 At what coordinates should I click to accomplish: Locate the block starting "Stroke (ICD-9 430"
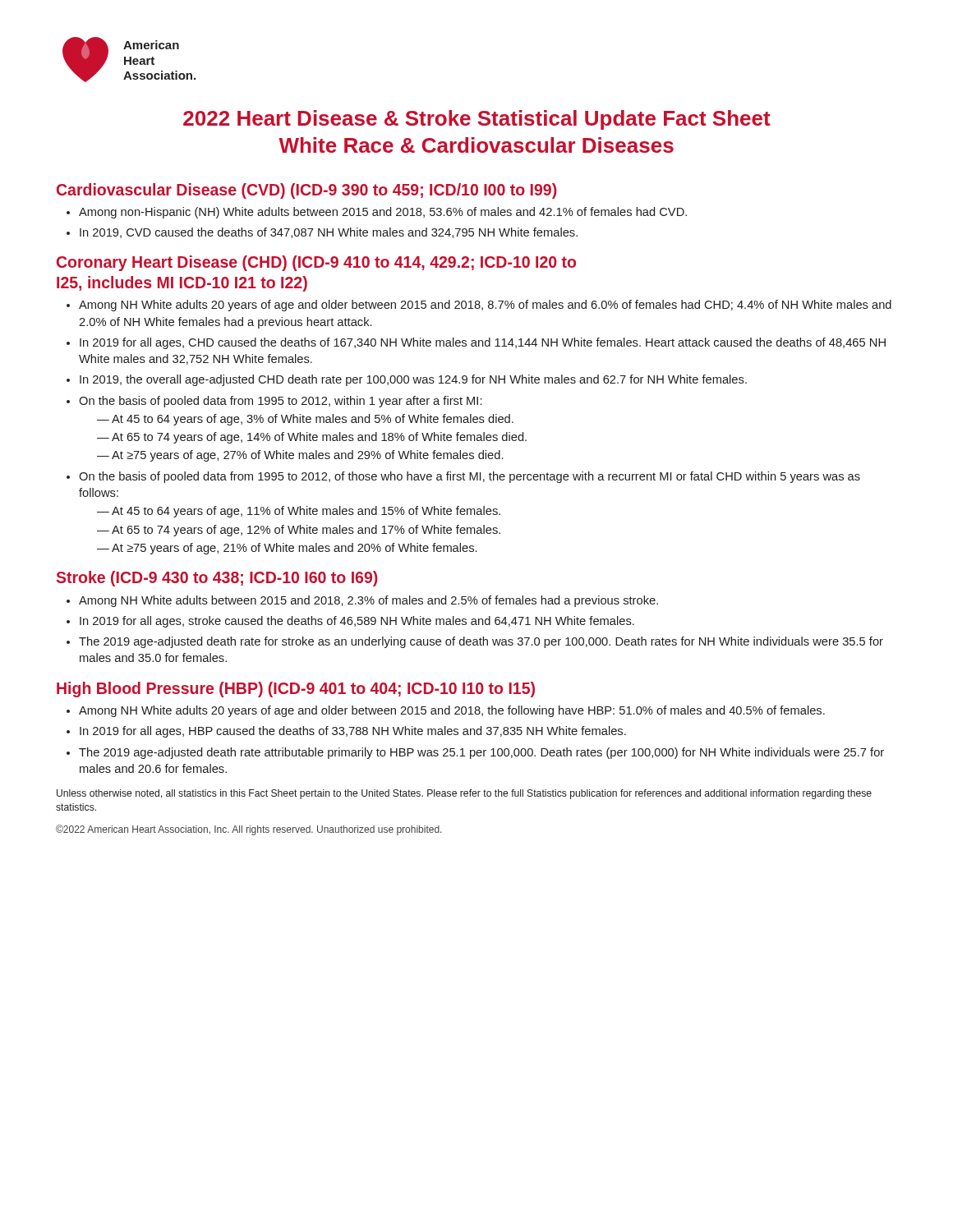click(x=217, y=578)
